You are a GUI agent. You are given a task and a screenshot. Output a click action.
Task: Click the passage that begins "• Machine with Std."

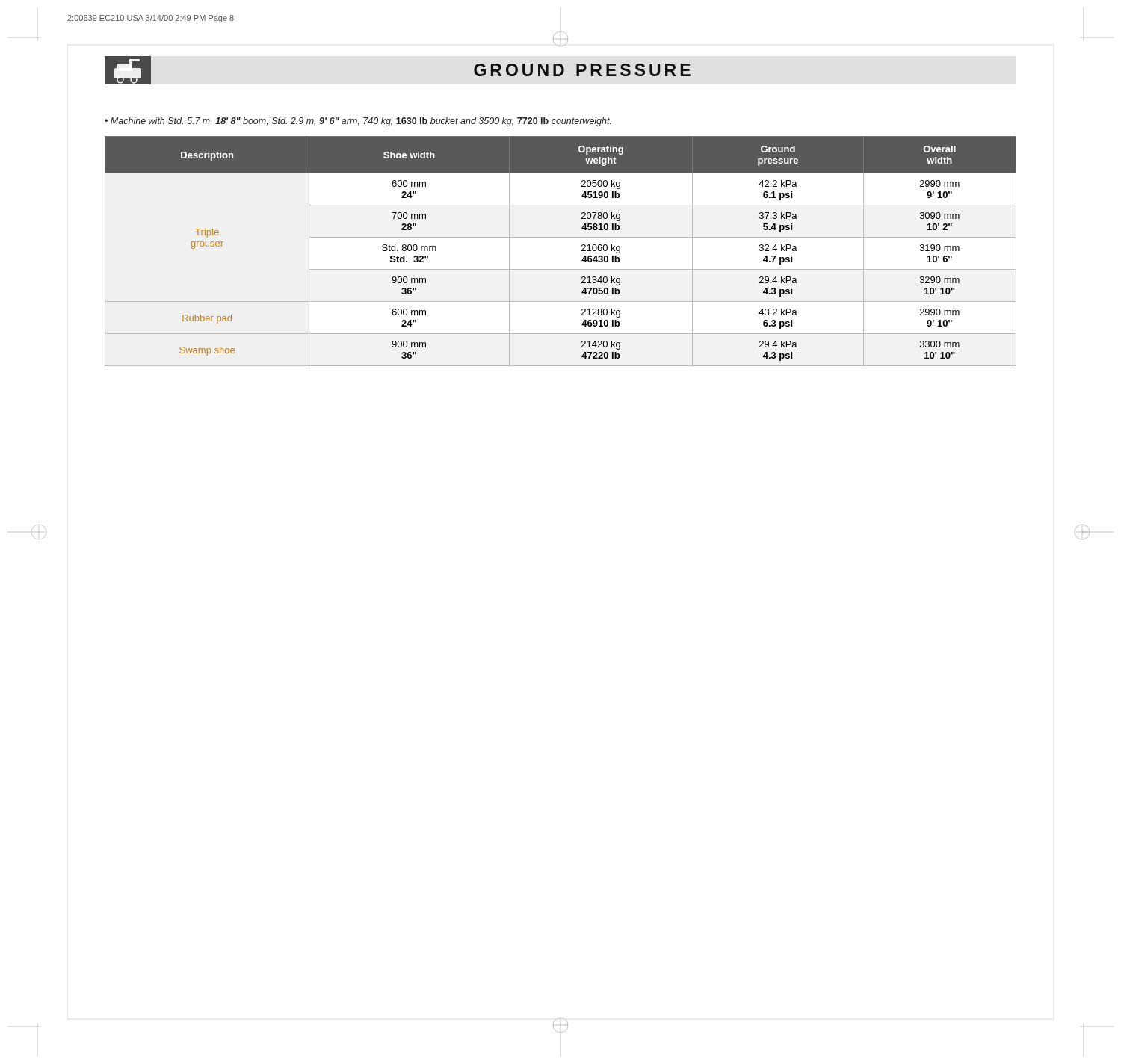358,121
